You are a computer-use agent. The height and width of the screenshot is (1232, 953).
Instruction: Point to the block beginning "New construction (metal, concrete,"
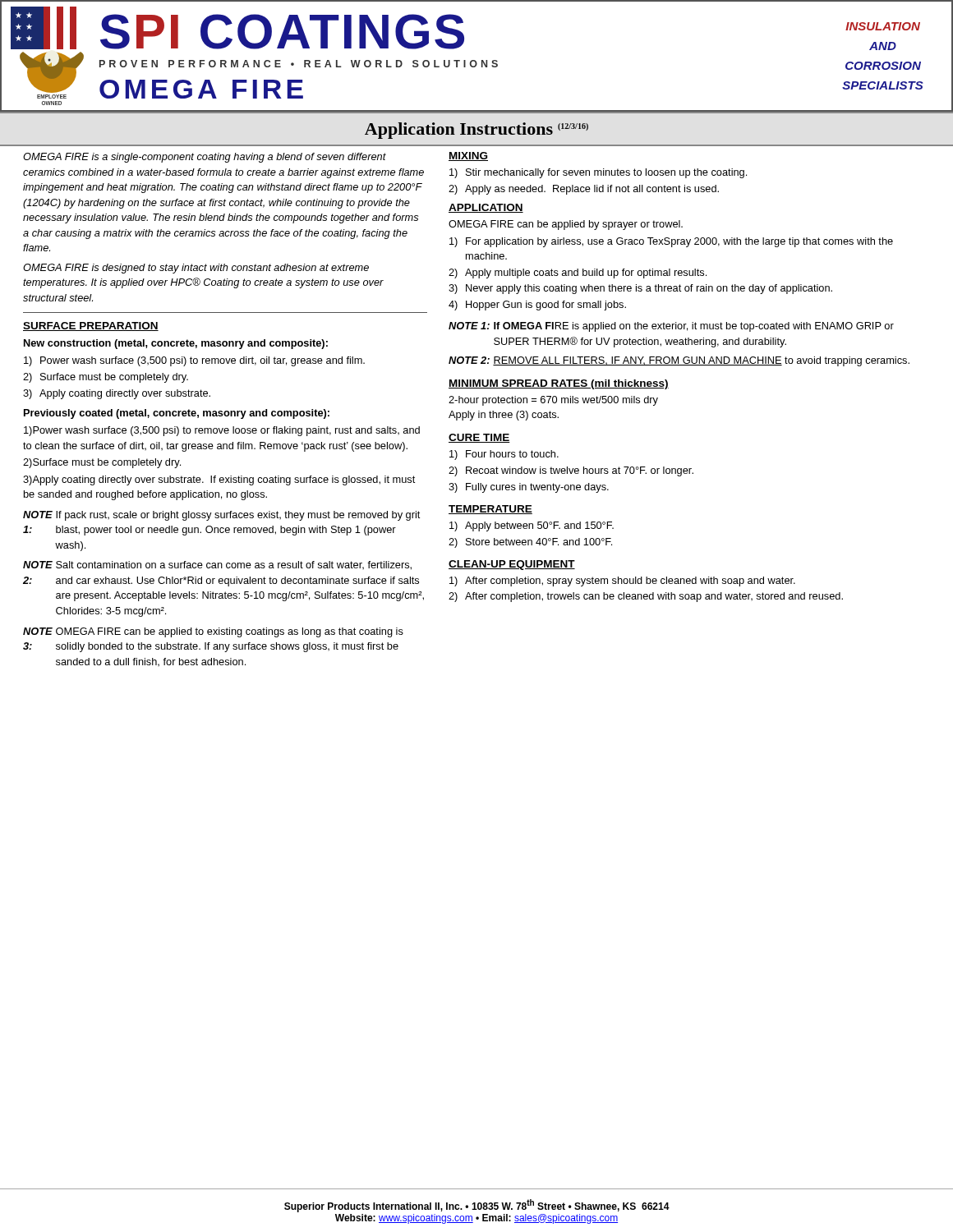click(176, 343)
